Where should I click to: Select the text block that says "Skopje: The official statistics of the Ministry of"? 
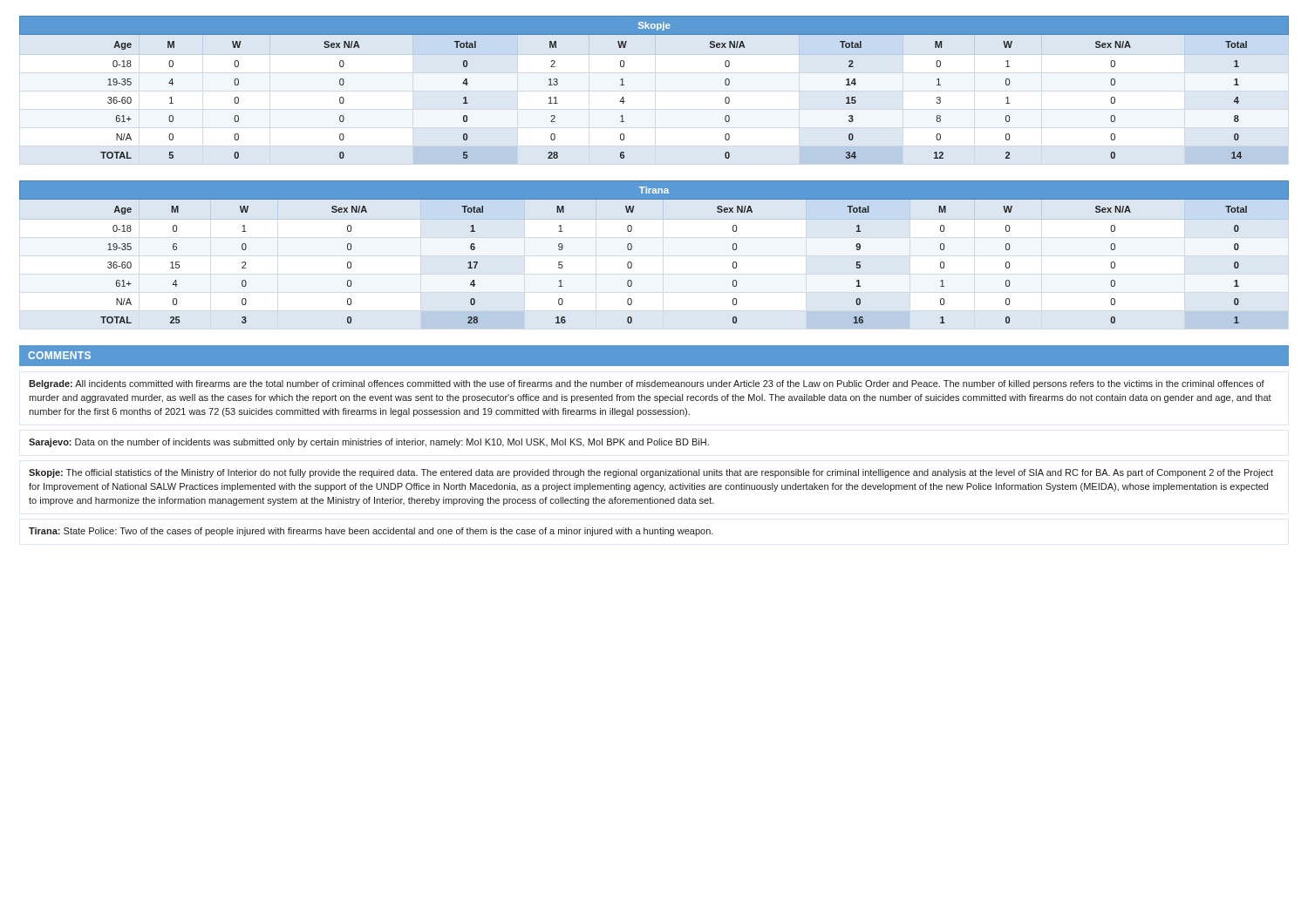[651, 486]
